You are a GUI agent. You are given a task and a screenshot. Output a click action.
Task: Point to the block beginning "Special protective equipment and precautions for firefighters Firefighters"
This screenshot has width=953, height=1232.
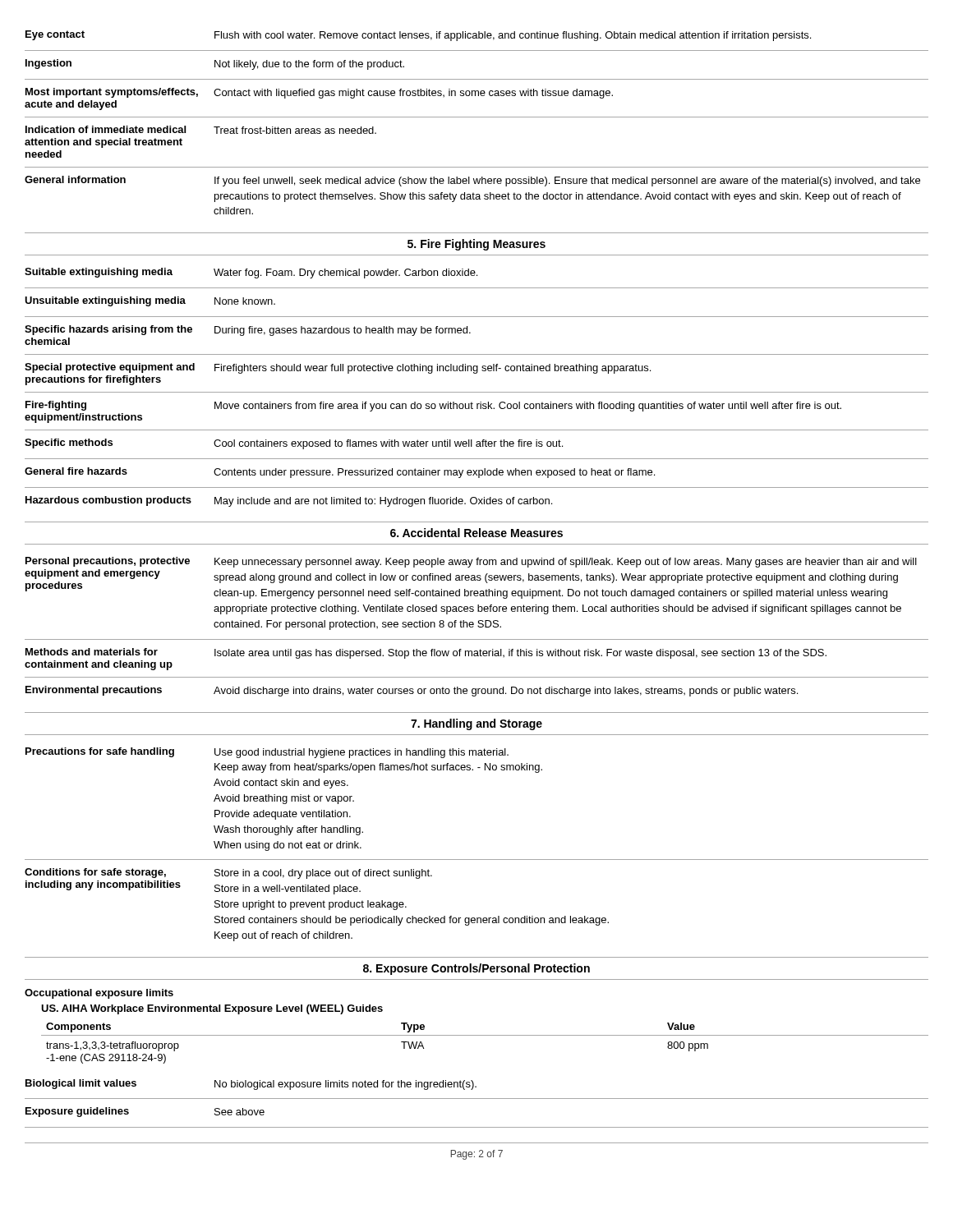476,373
